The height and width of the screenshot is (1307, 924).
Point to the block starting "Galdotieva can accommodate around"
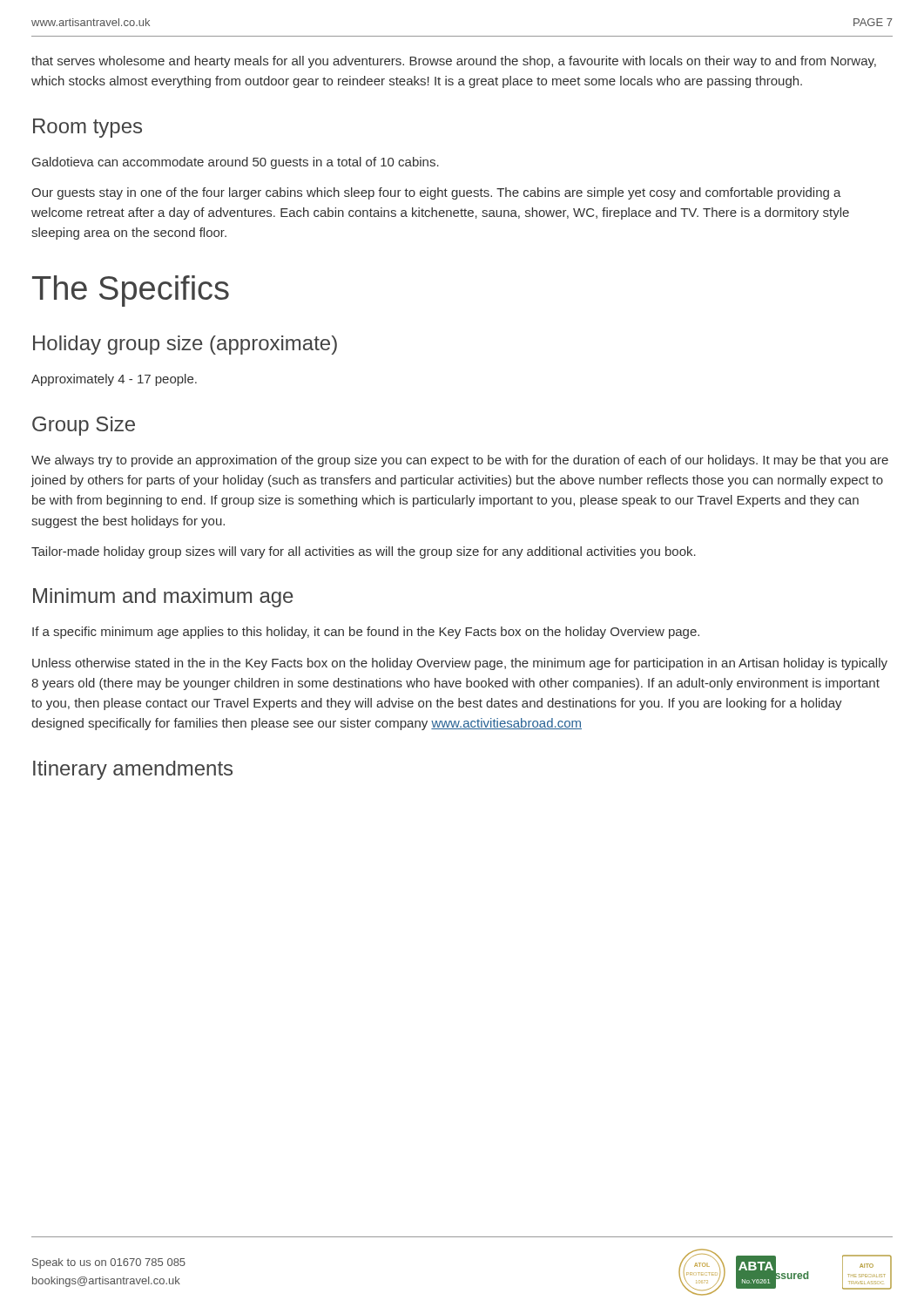pos(235,161)
